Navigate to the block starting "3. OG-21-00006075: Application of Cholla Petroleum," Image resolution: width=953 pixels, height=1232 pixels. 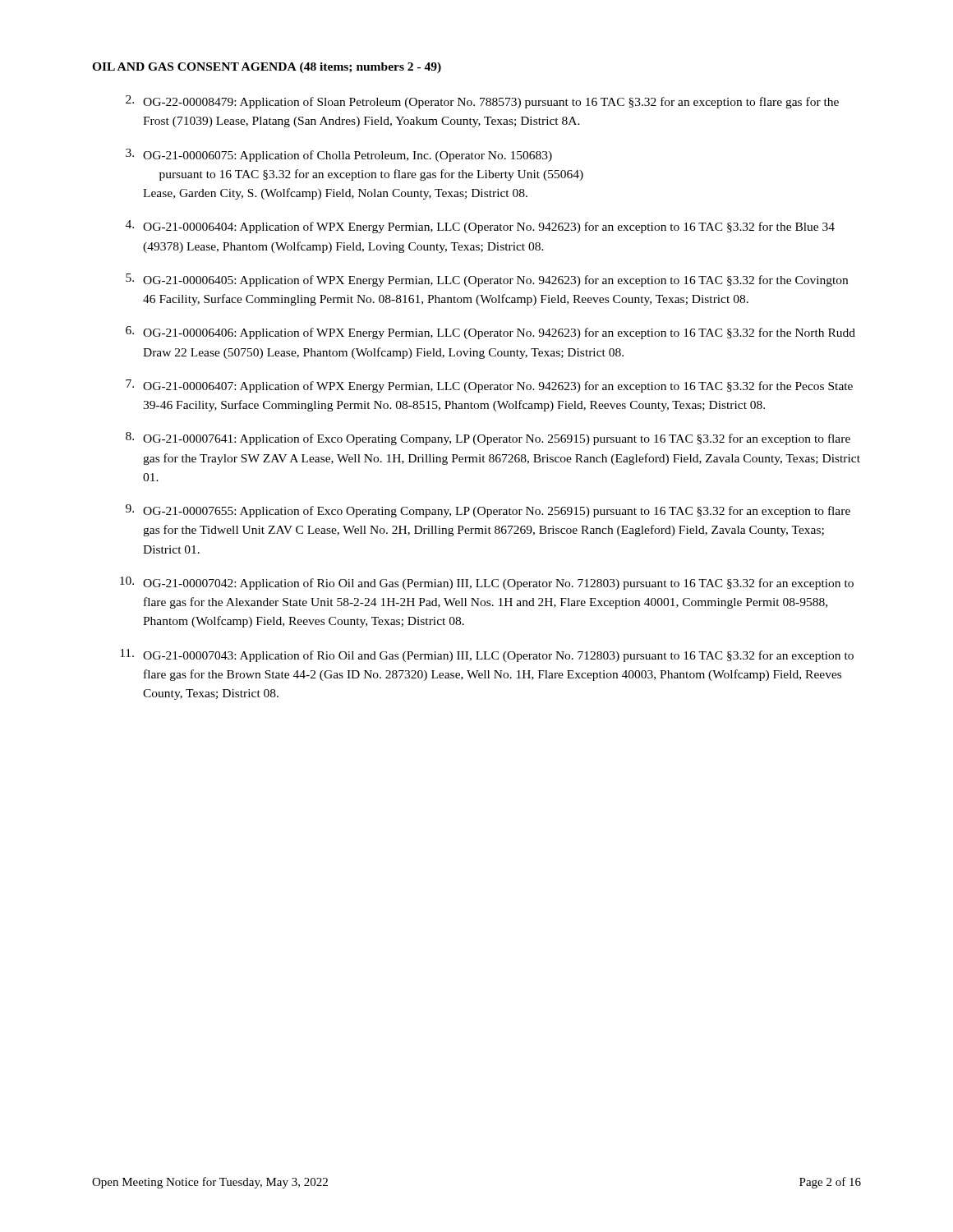(476, 174)
